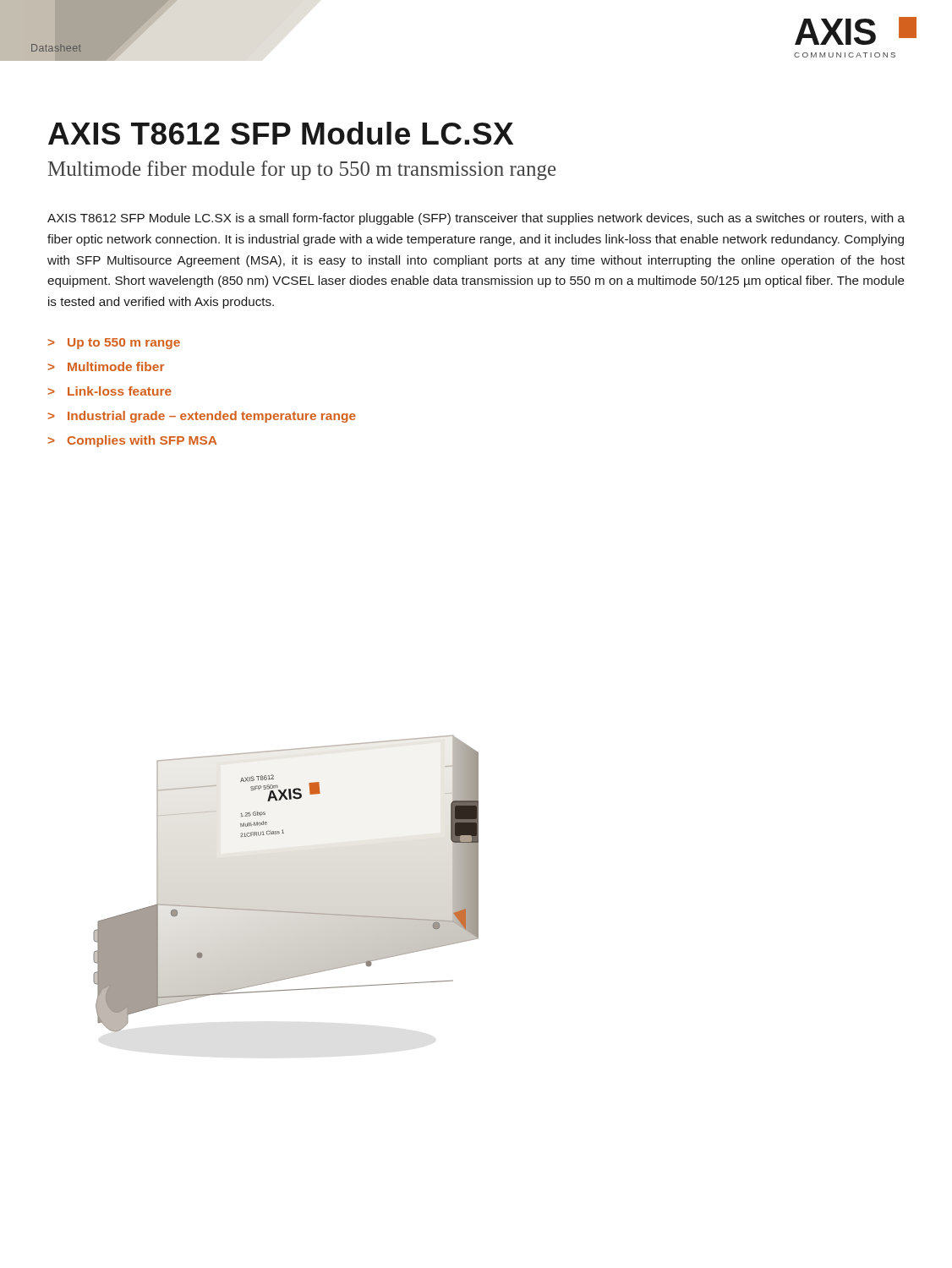Find the section header that reads "Multimode fiber module for up to 550"
Image resolution: width=952 pixels, height=1268 pixels.
pos(302,169)
